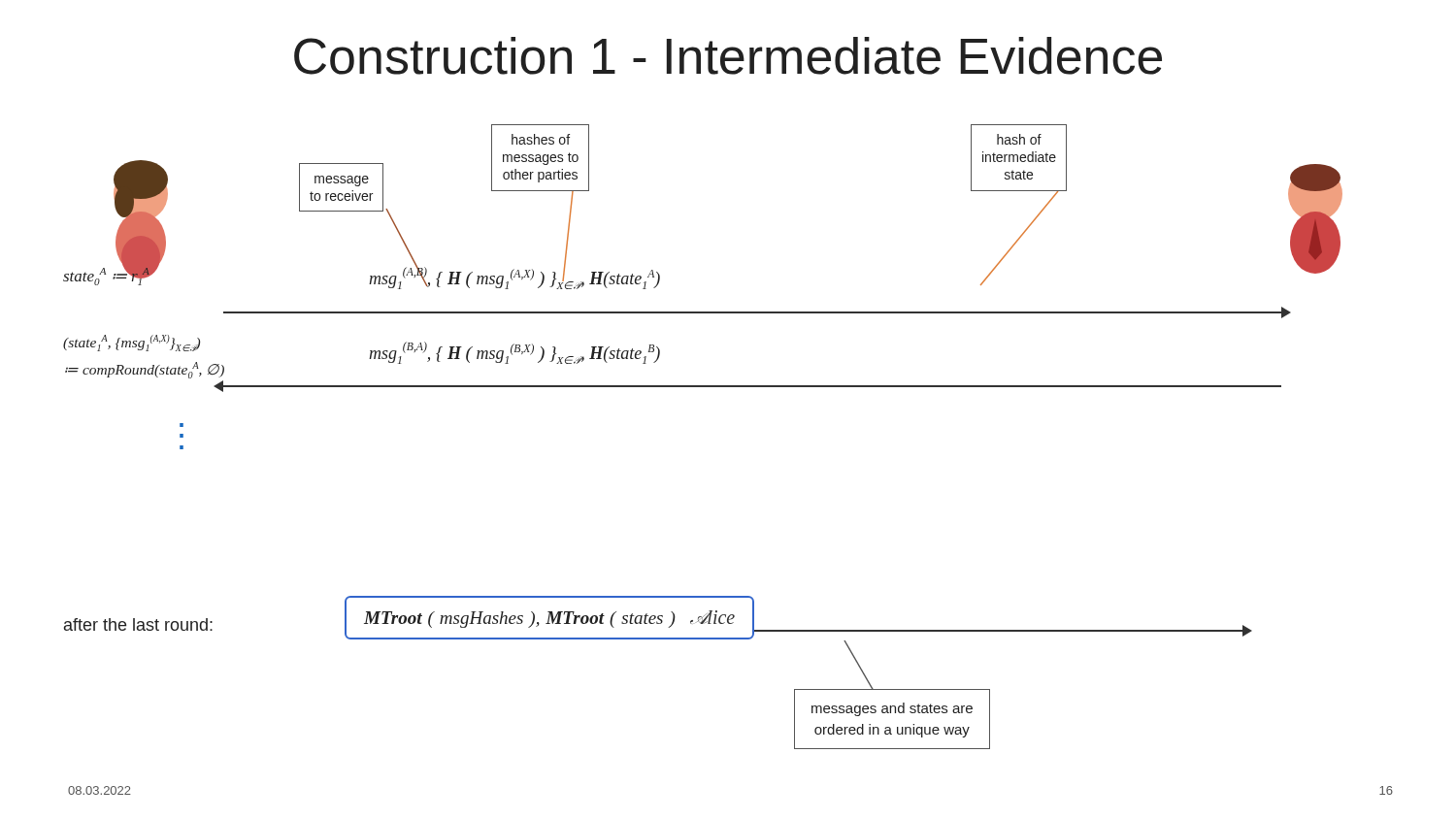Find the formula on this page that starts "msg1(B,A), { H ( msg1(B,X) )"
Screen dimensions: 819x1456
(515, 354)
